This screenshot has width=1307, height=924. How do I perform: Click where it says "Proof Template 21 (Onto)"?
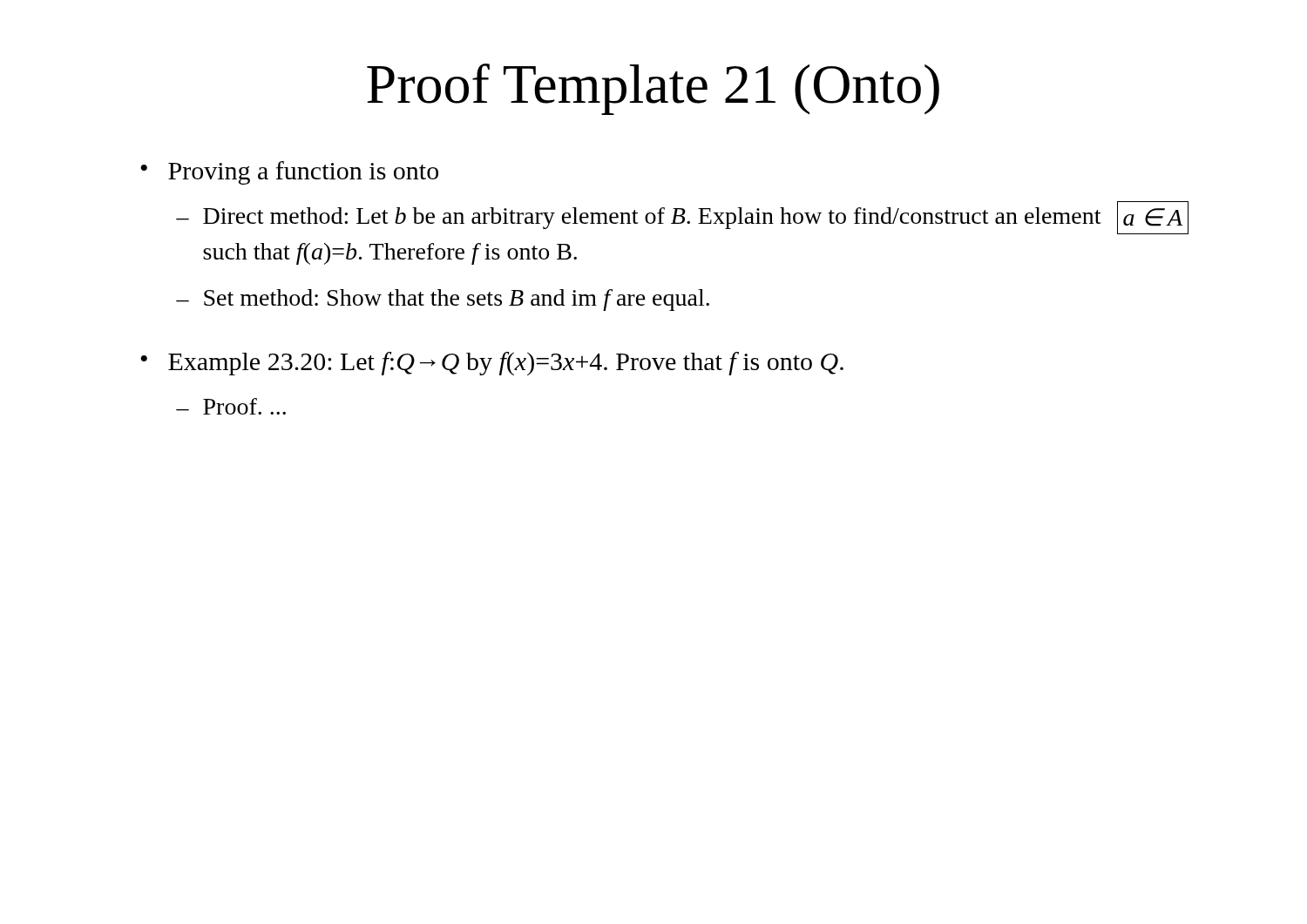point(654,84)
